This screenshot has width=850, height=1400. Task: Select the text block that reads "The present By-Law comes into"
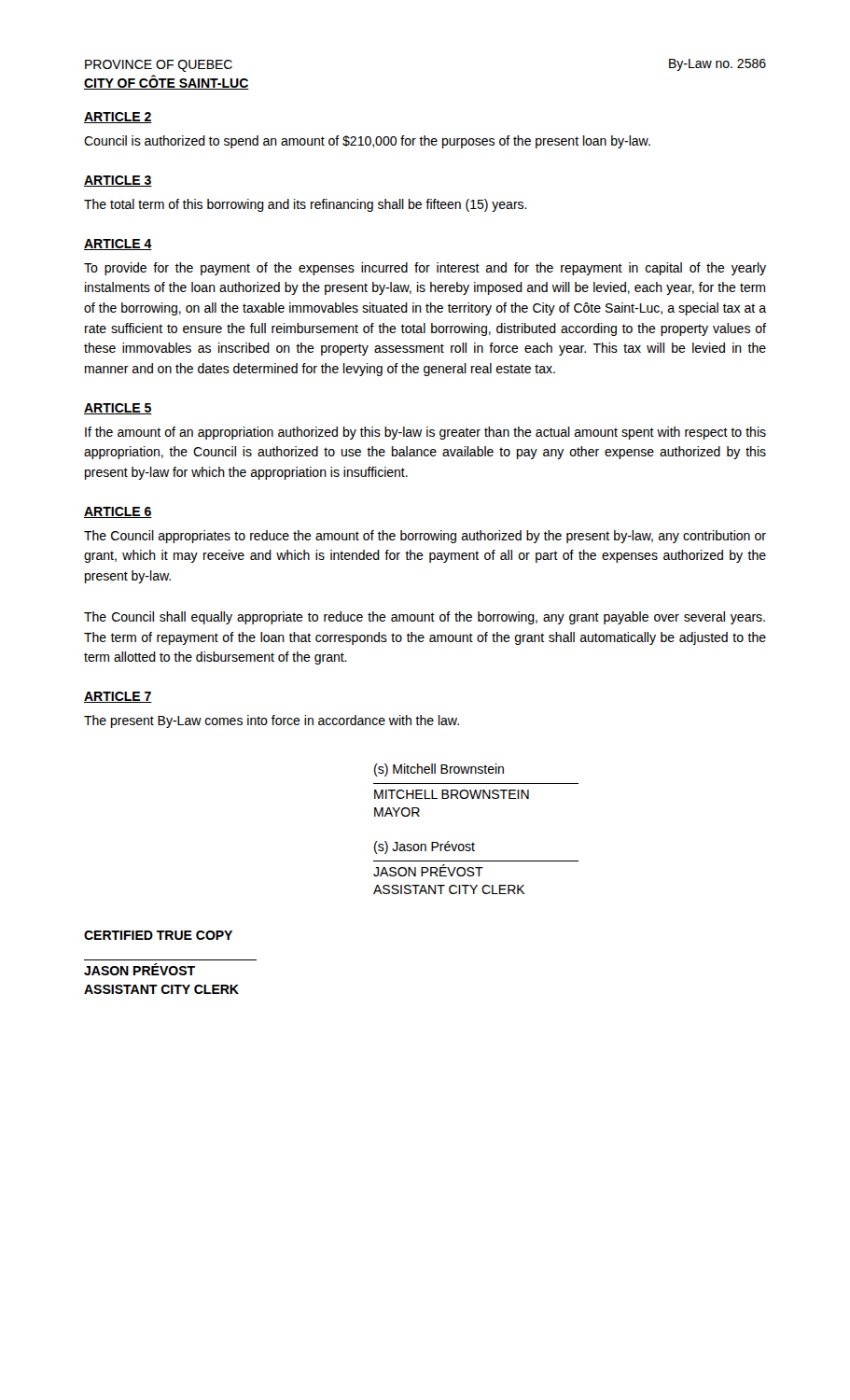(x=425, y=721)
